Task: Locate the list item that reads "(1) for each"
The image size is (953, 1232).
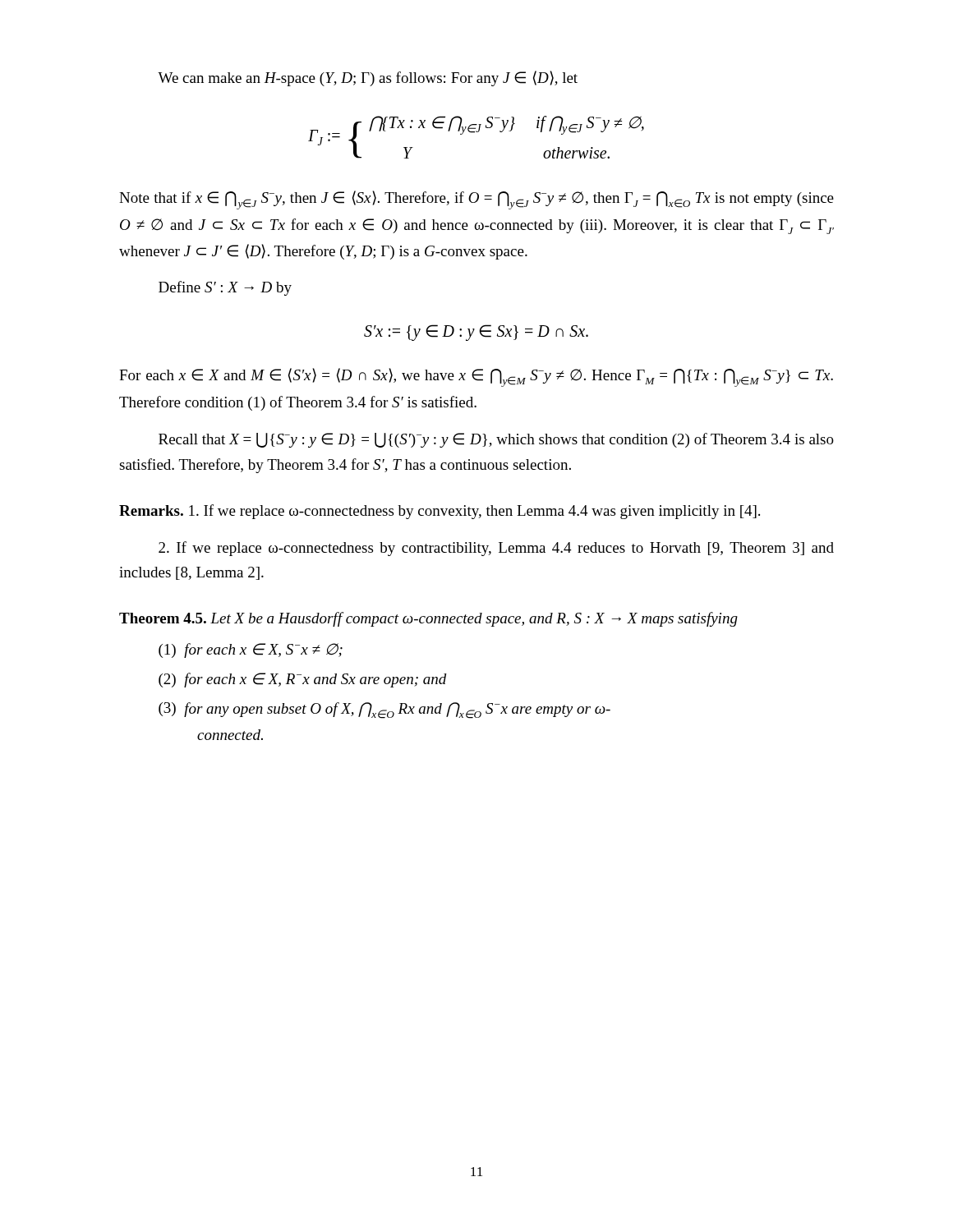Action: pos(251,648)
